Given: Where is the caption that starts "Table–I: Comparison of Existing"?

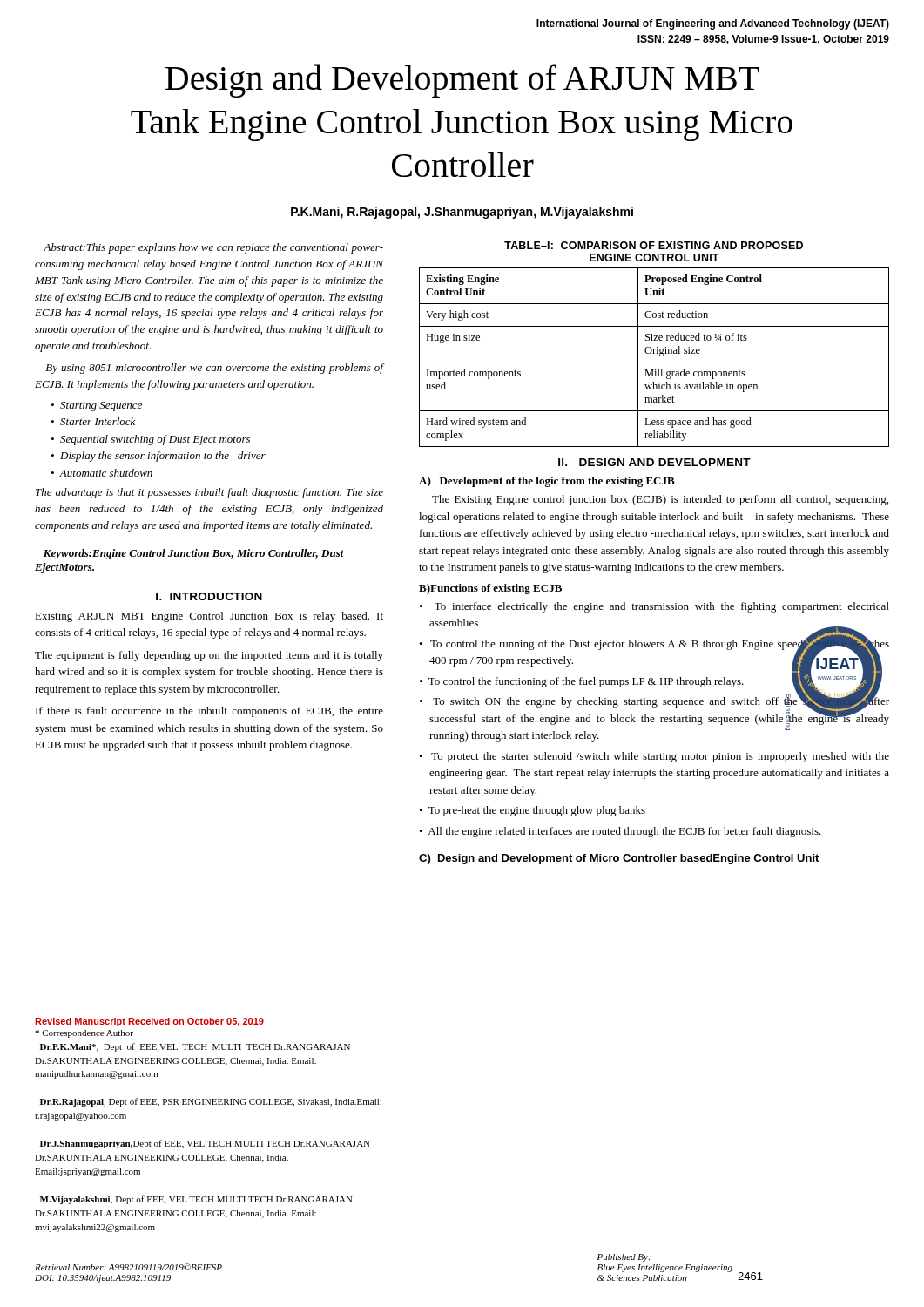Looking at the screenshot, I should (654, 252).
